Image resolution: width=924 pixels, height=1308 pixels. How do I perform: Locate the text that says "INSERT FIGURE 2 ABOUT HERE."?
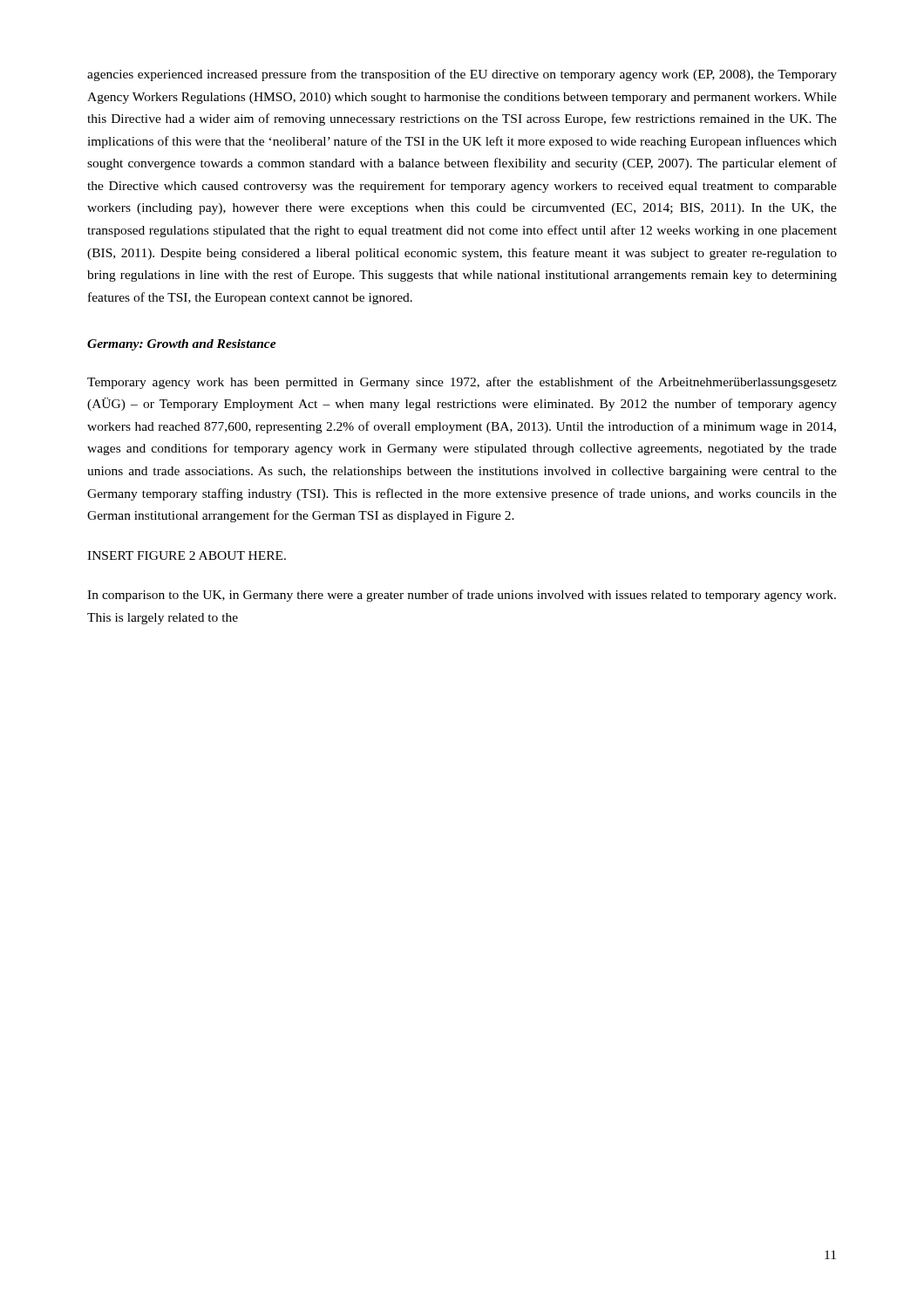point(187,555)
